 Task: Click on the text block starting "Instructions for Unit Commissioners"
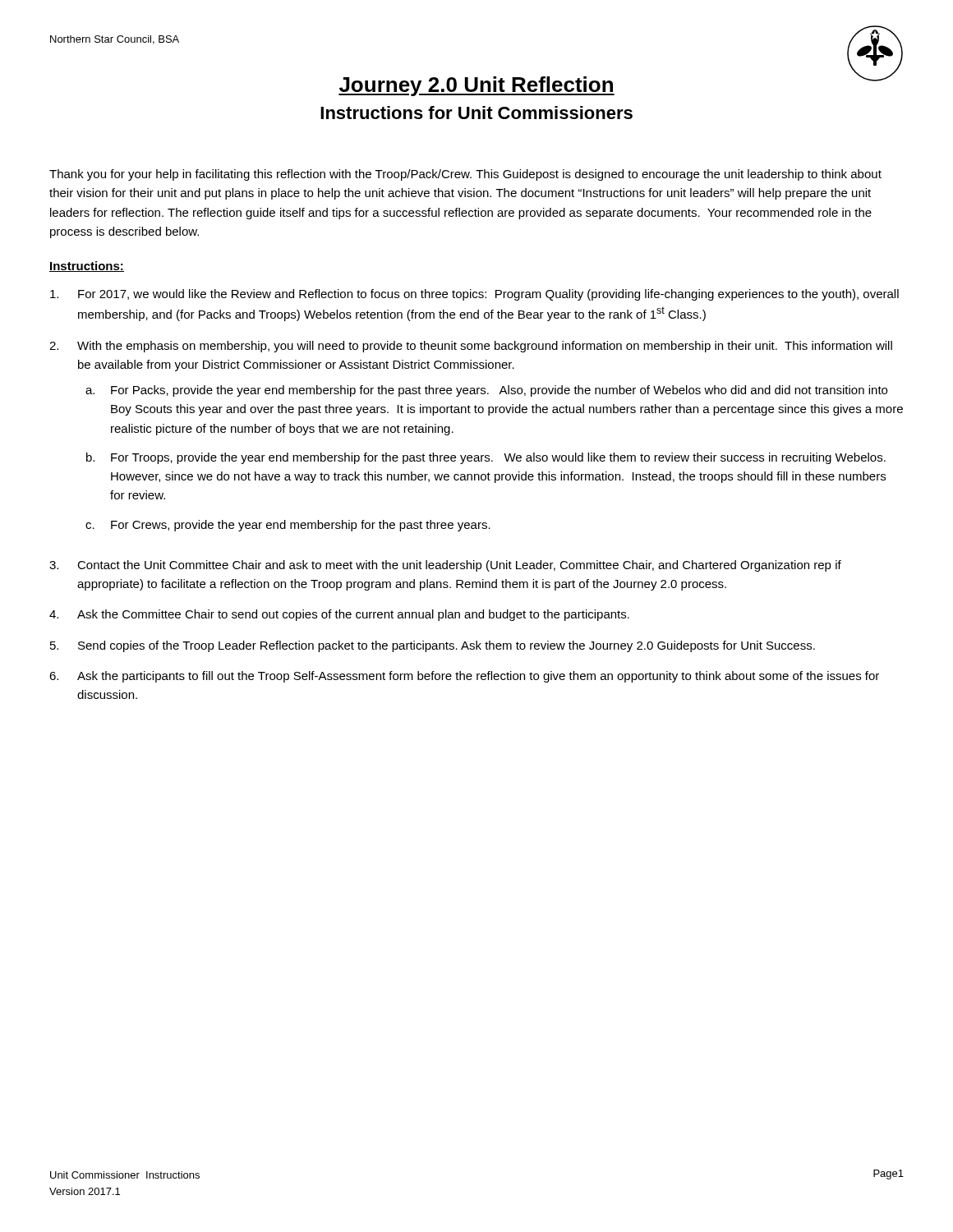pos(476,113)
